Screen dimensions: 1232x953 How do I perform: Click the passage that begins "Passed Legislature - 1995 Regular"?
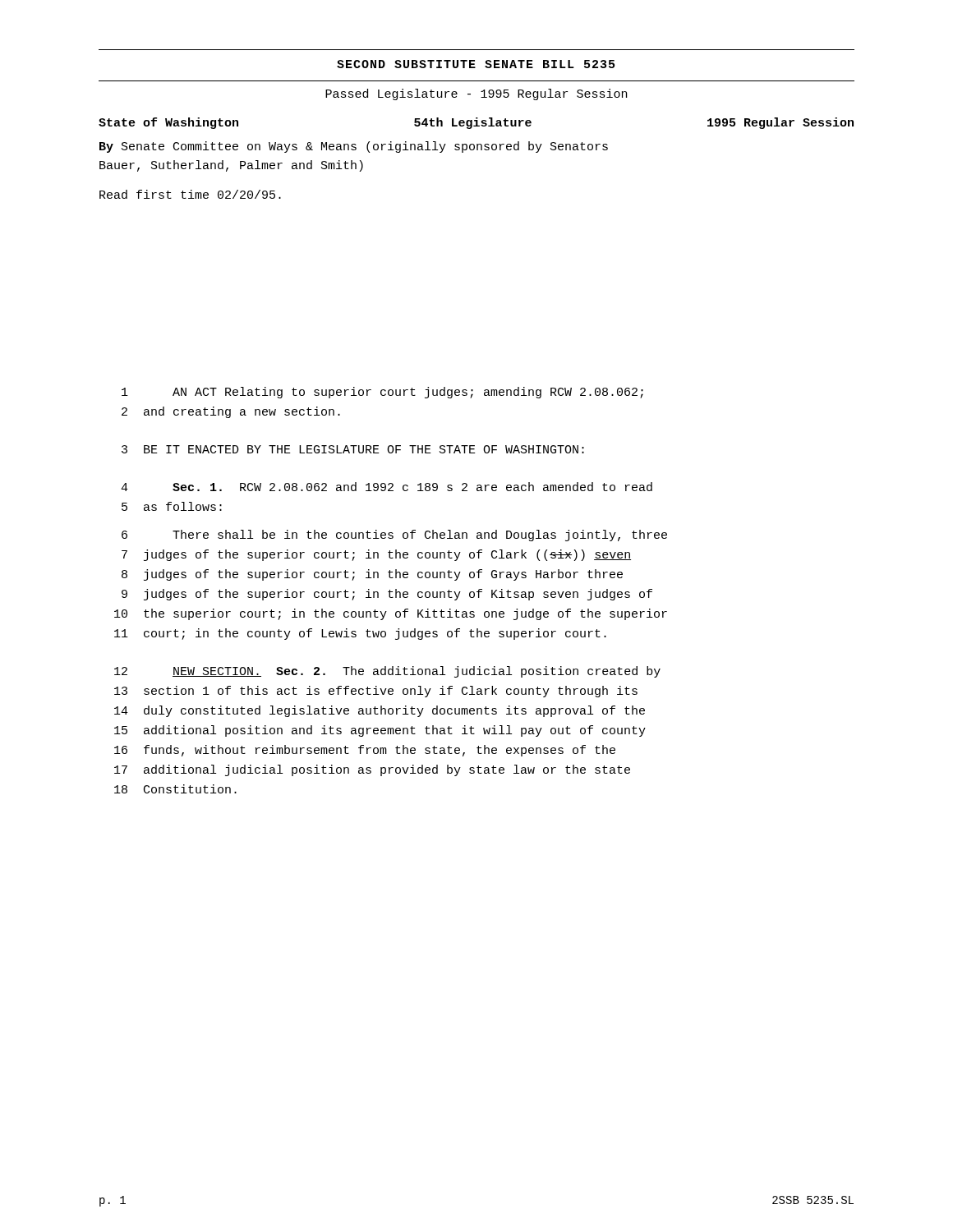pos(476,95)
